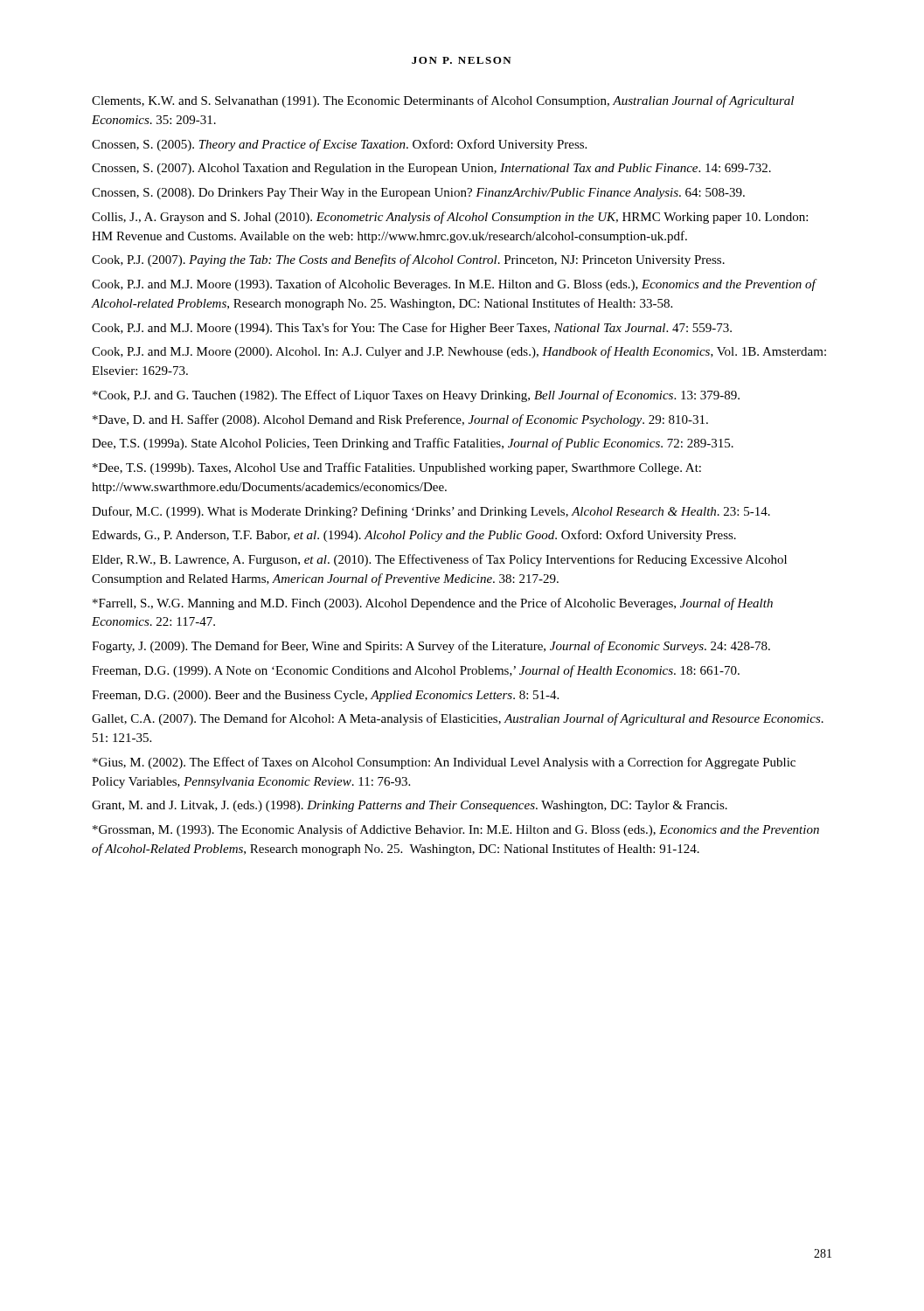Click on the list item that reads "Clements, K.W. and S. Selvanathan (1991). The"
924x1311 pixels.
pos(443,110)
